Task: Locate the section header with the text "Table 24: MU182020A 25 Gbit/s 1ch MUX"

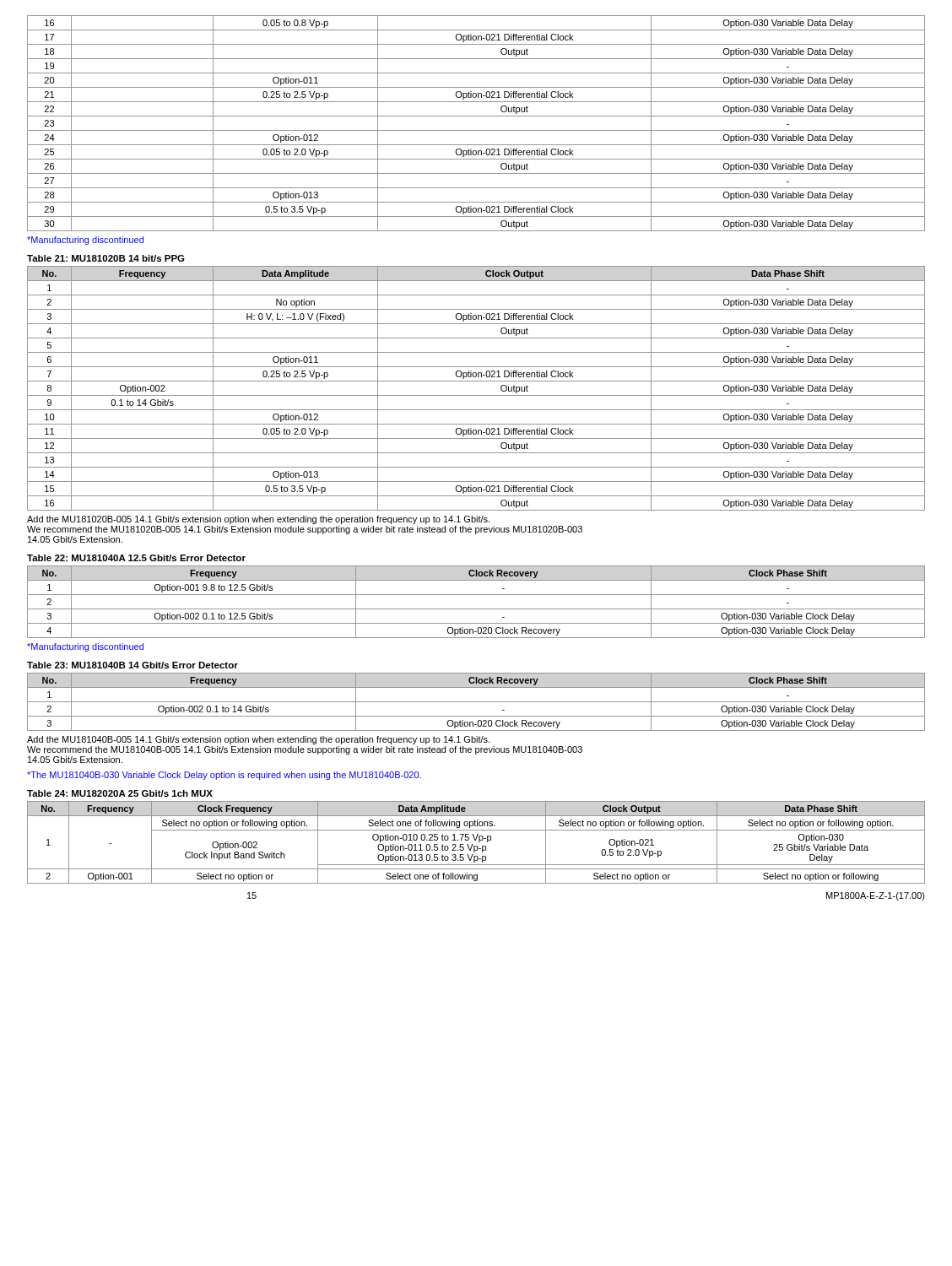Action: (120, 793)
